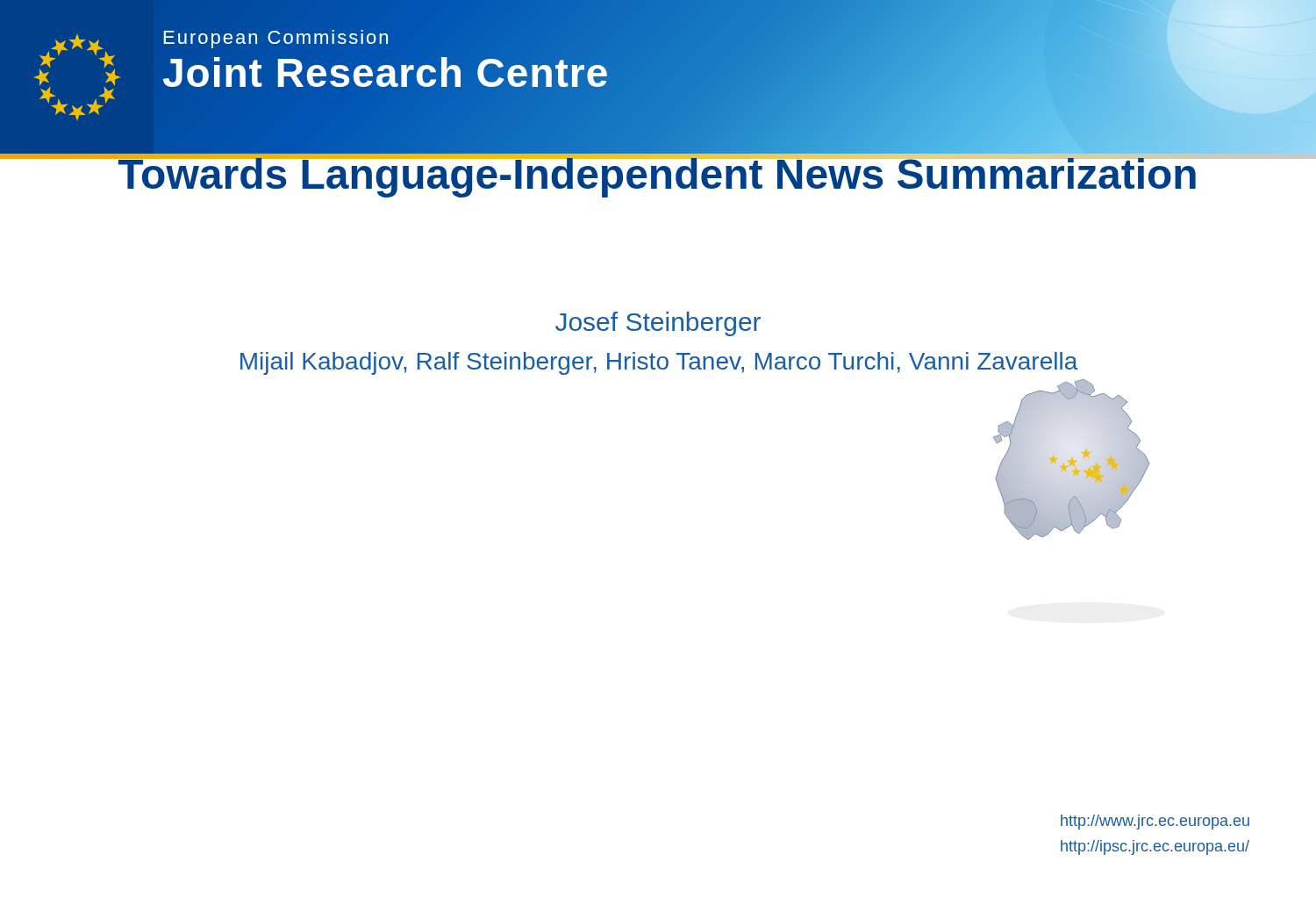Point to the block starting "http://www.jrc.ec.europa.eu http://ipsc.jrc.ec.europa.eu/"
1316x912 pixels.
(1155, 834)
